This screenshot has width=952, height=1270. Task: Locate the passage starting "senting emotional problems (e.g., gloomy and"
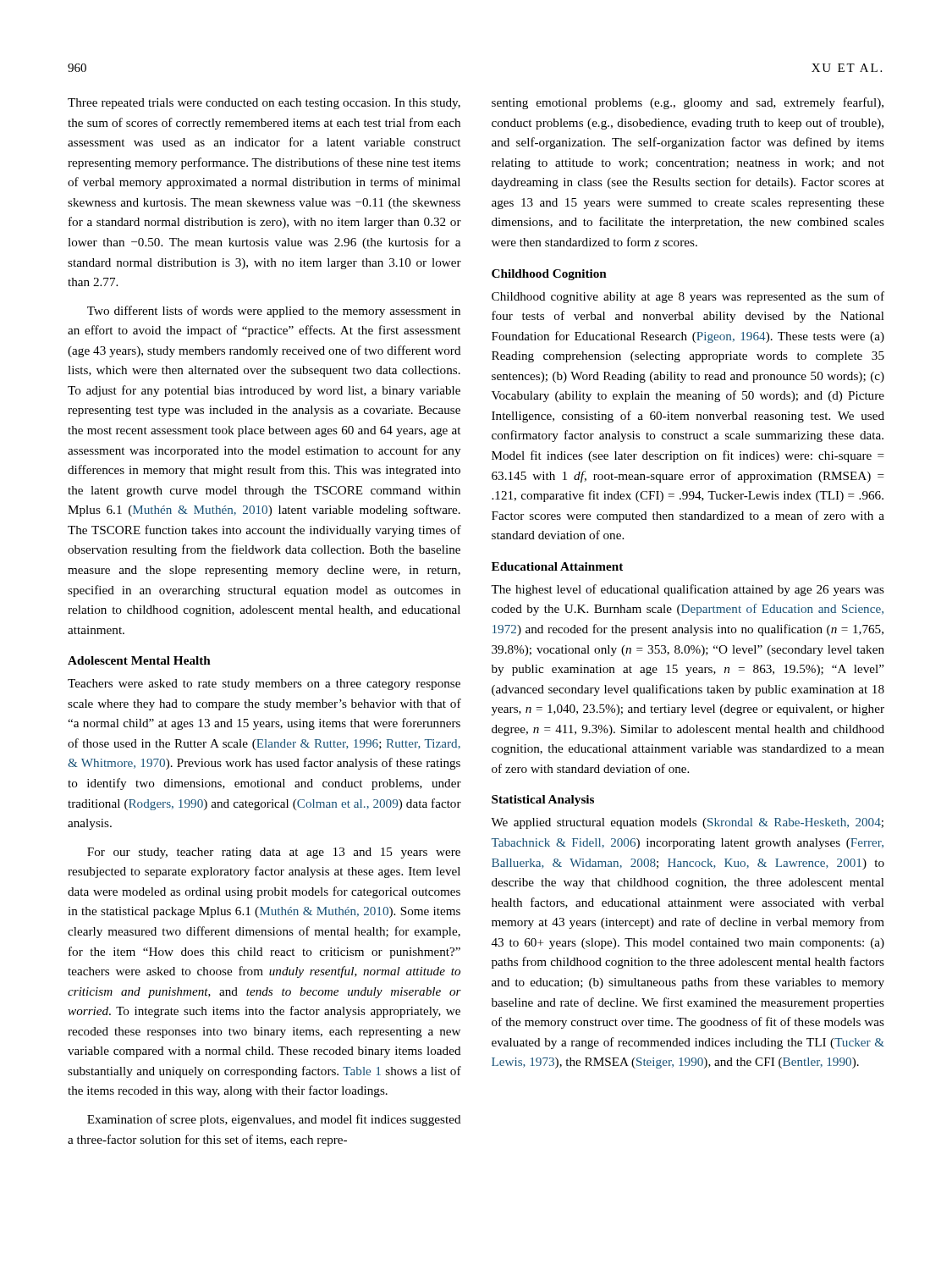[x=688, y=172]
